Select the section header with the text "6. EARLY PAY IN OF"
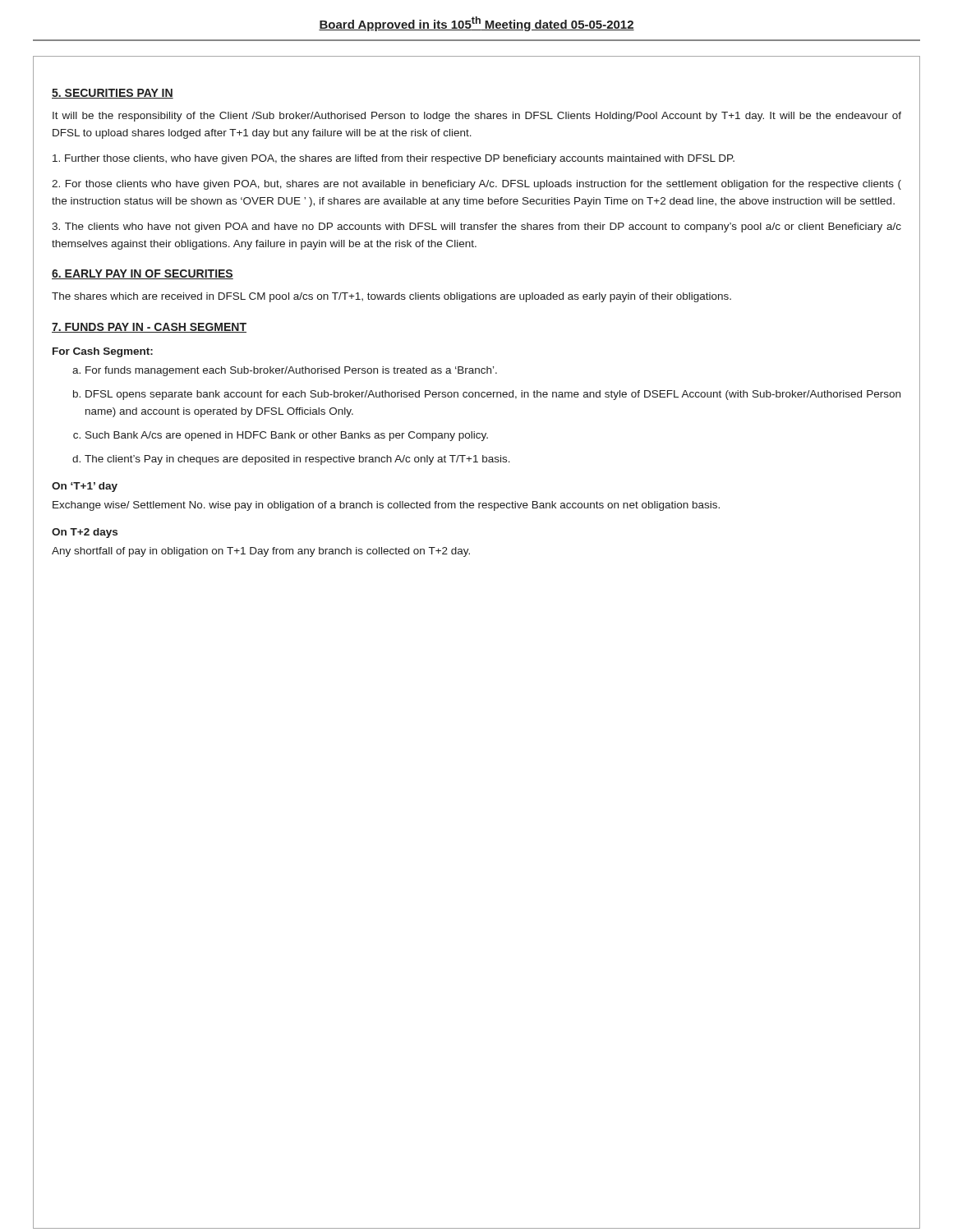Viewport: 953px width, 1232px height. tap(142, 274)
